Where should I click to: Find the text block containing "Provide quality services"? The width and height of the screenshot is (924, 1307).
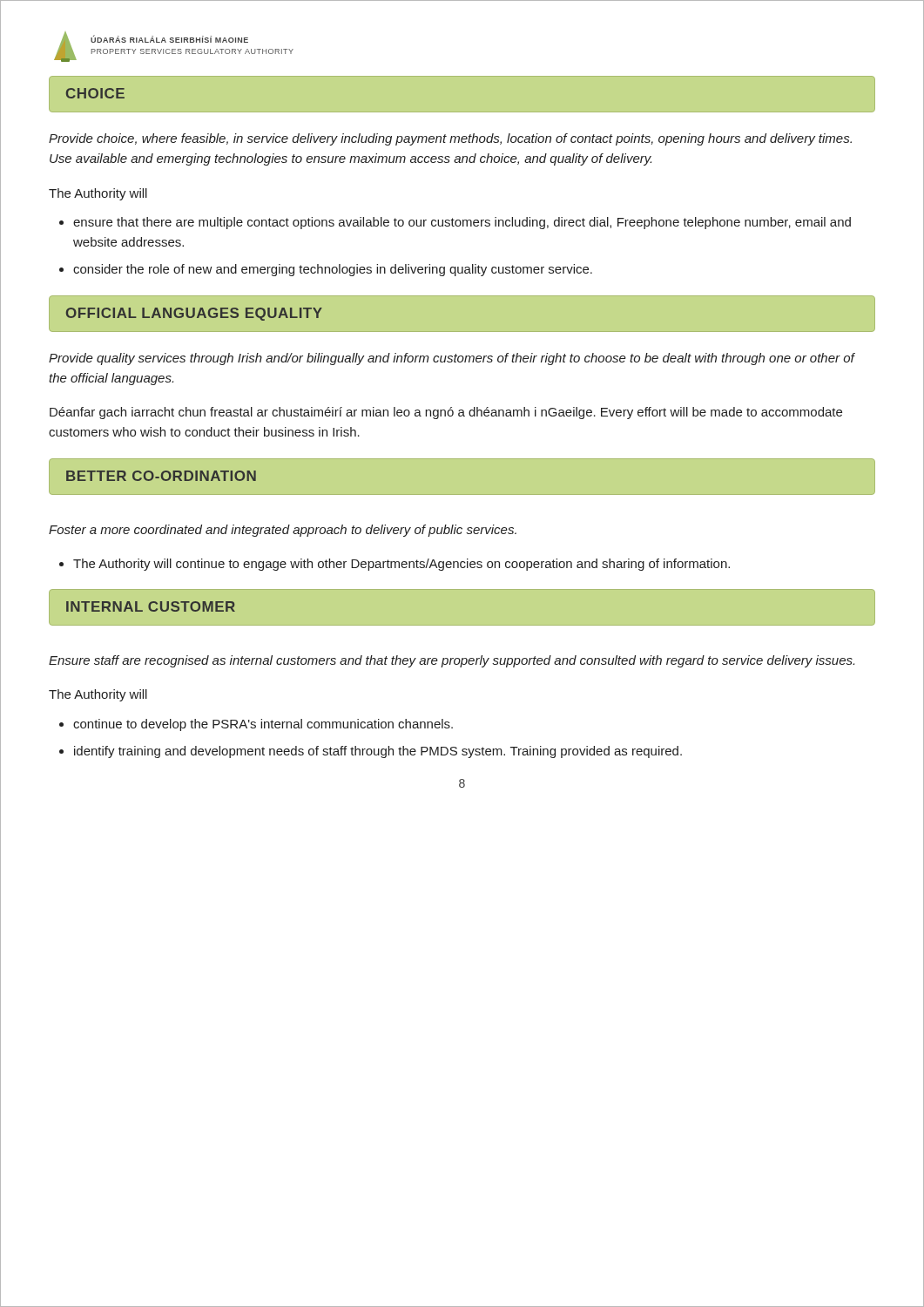[x=451, y=367]
